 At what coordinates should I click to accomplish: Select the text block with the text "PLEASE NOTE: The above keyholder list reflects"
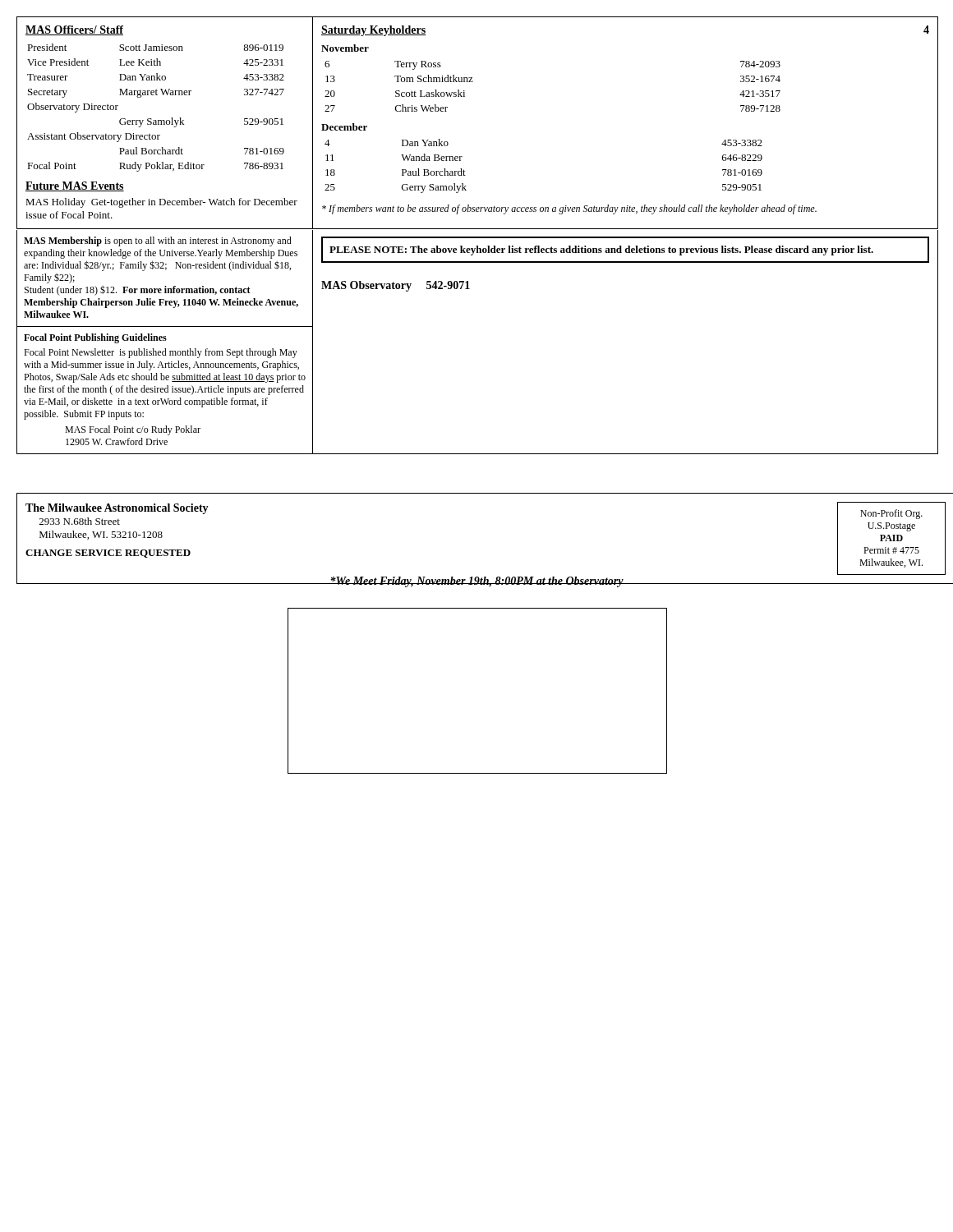pyautogui.click(x=601, y=249)
